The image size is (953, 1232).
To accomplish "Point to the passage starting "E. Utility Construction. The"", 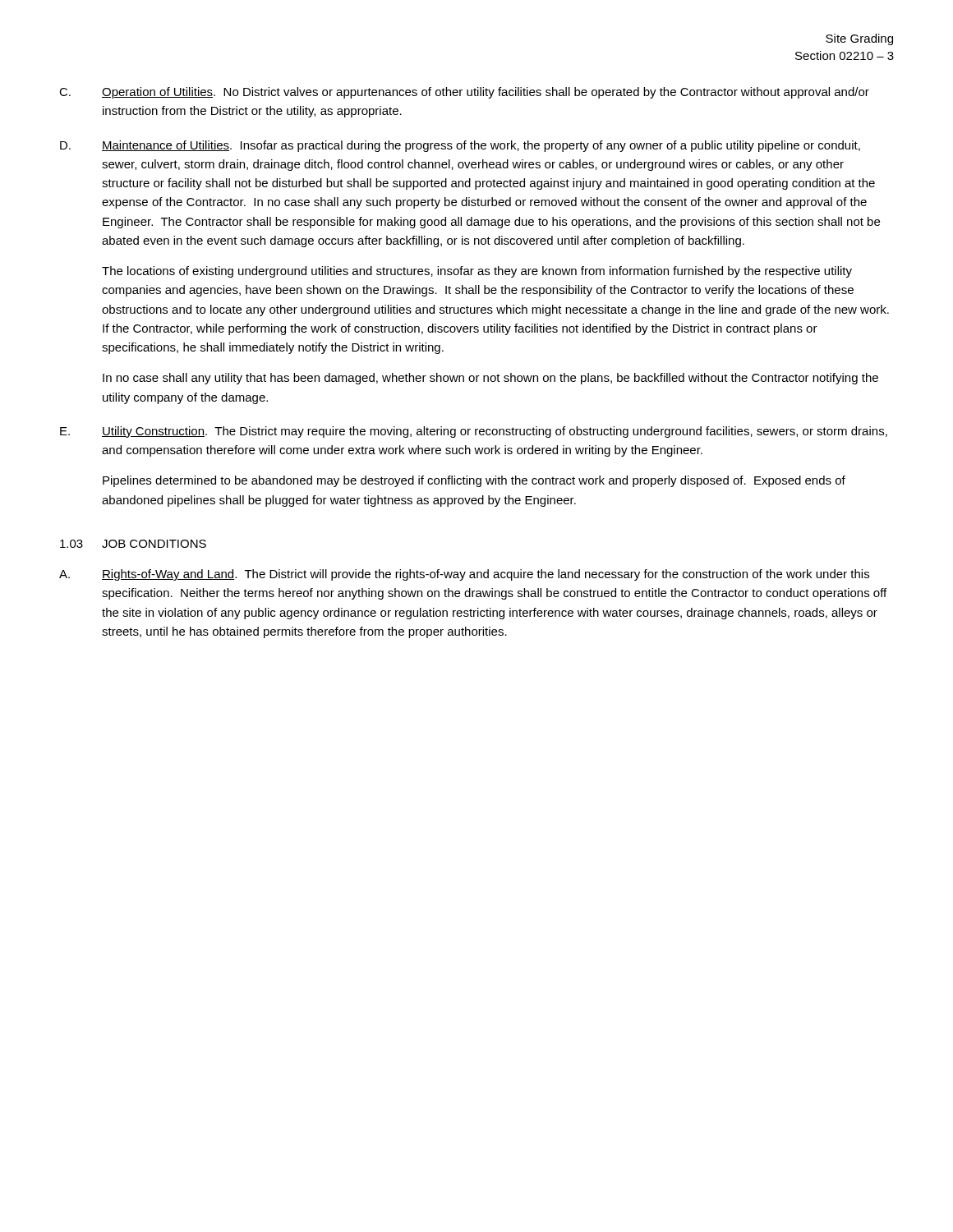I will point(476,465).
